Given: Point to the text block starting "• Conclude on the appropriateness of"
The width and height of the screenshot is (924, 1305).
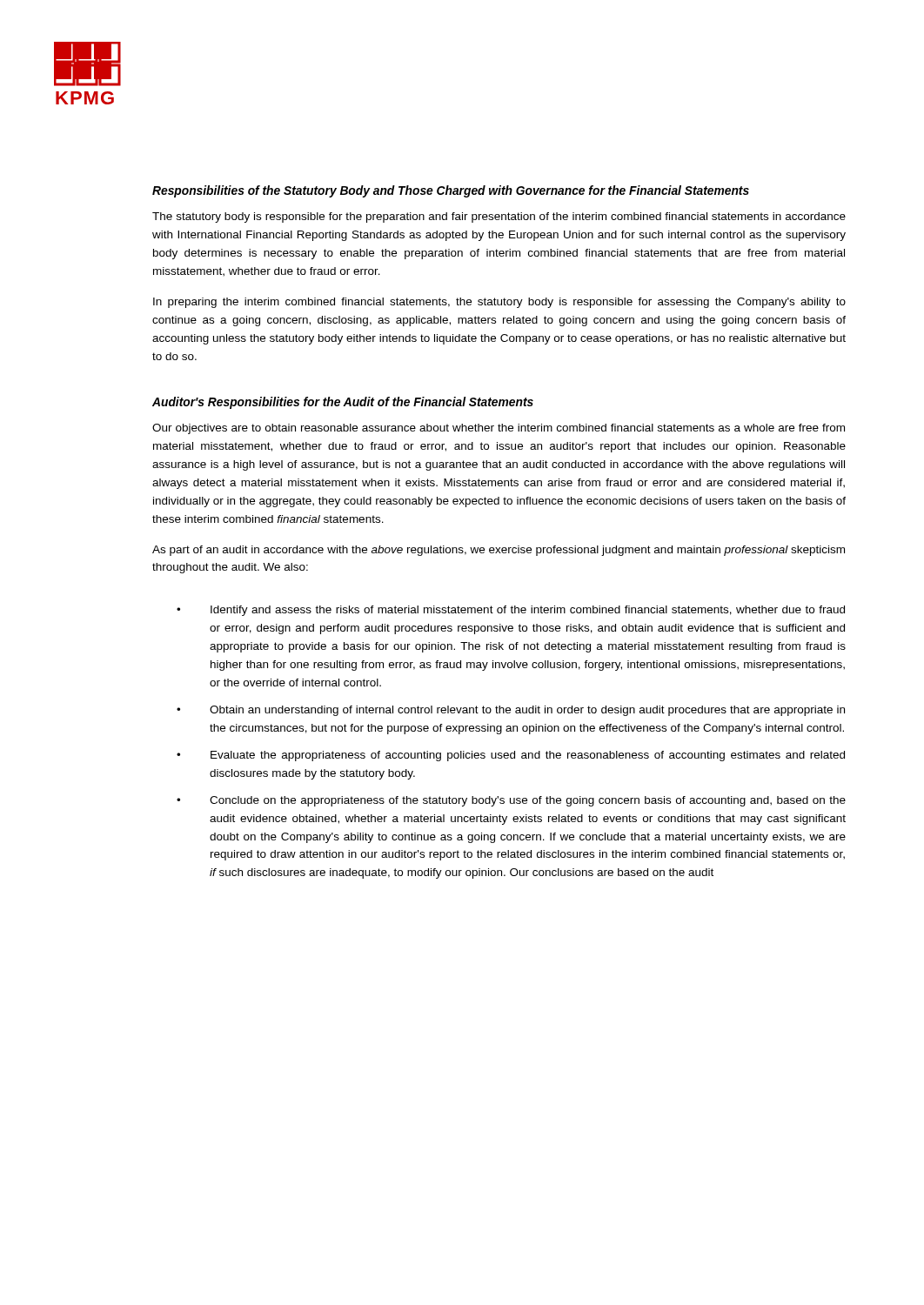Looking at the screenshot, I should point(511,837).
